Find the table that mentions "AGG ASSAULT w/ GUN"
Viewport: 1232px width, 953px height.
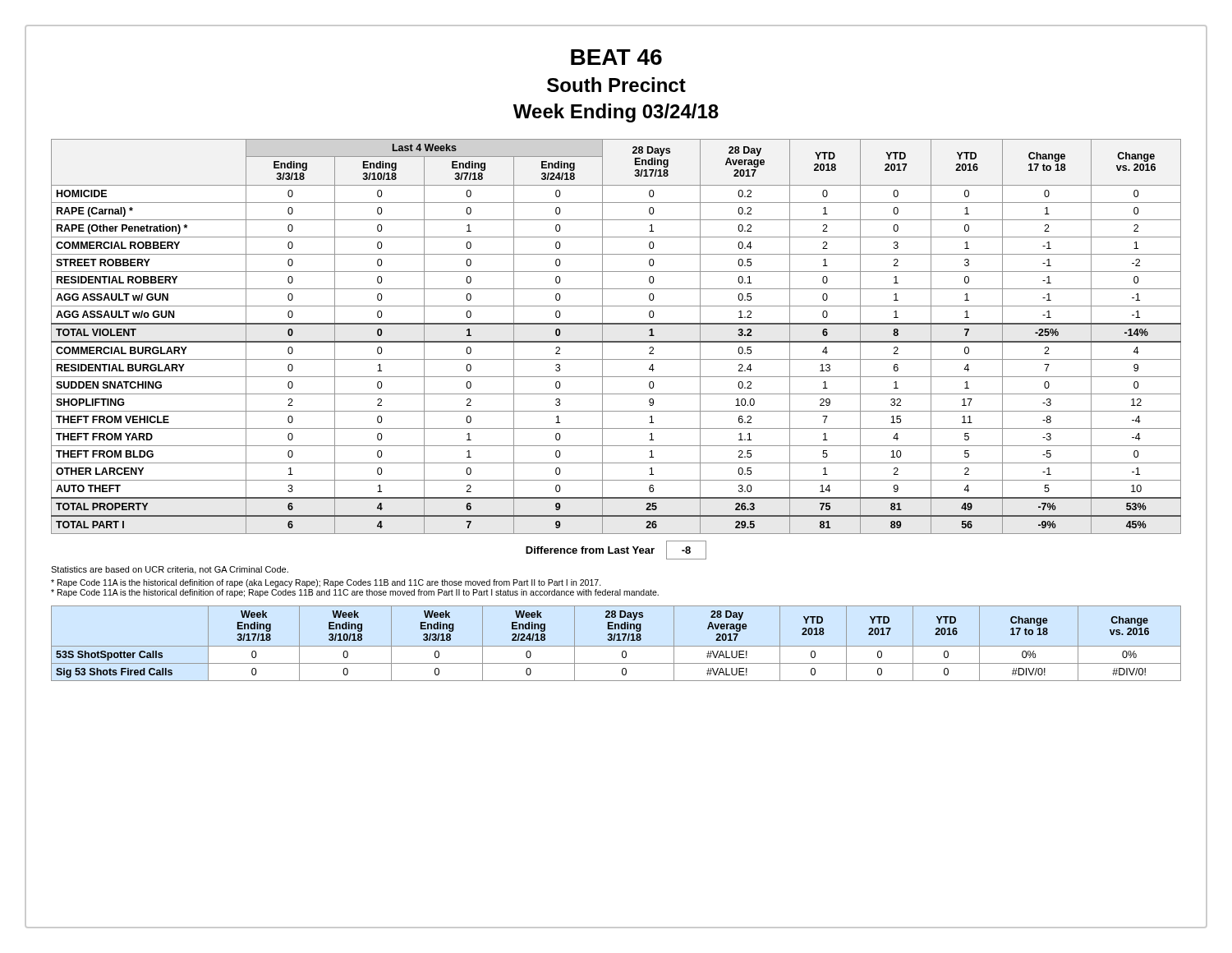(616, 336)
